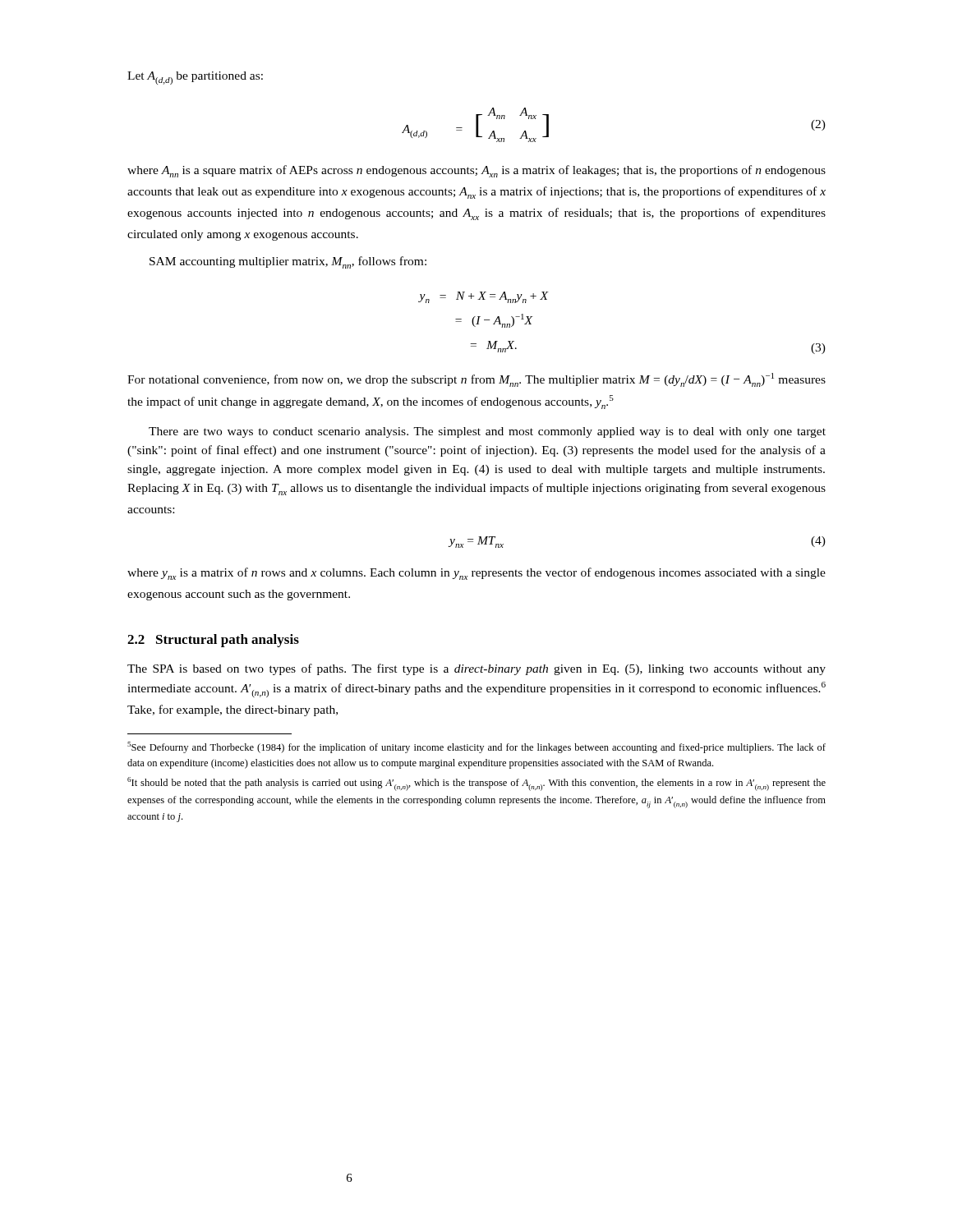Screen dimensions: 1232x953
Task: Find the block starting "where Ann is a square"
Action: [x=476, y=217]
